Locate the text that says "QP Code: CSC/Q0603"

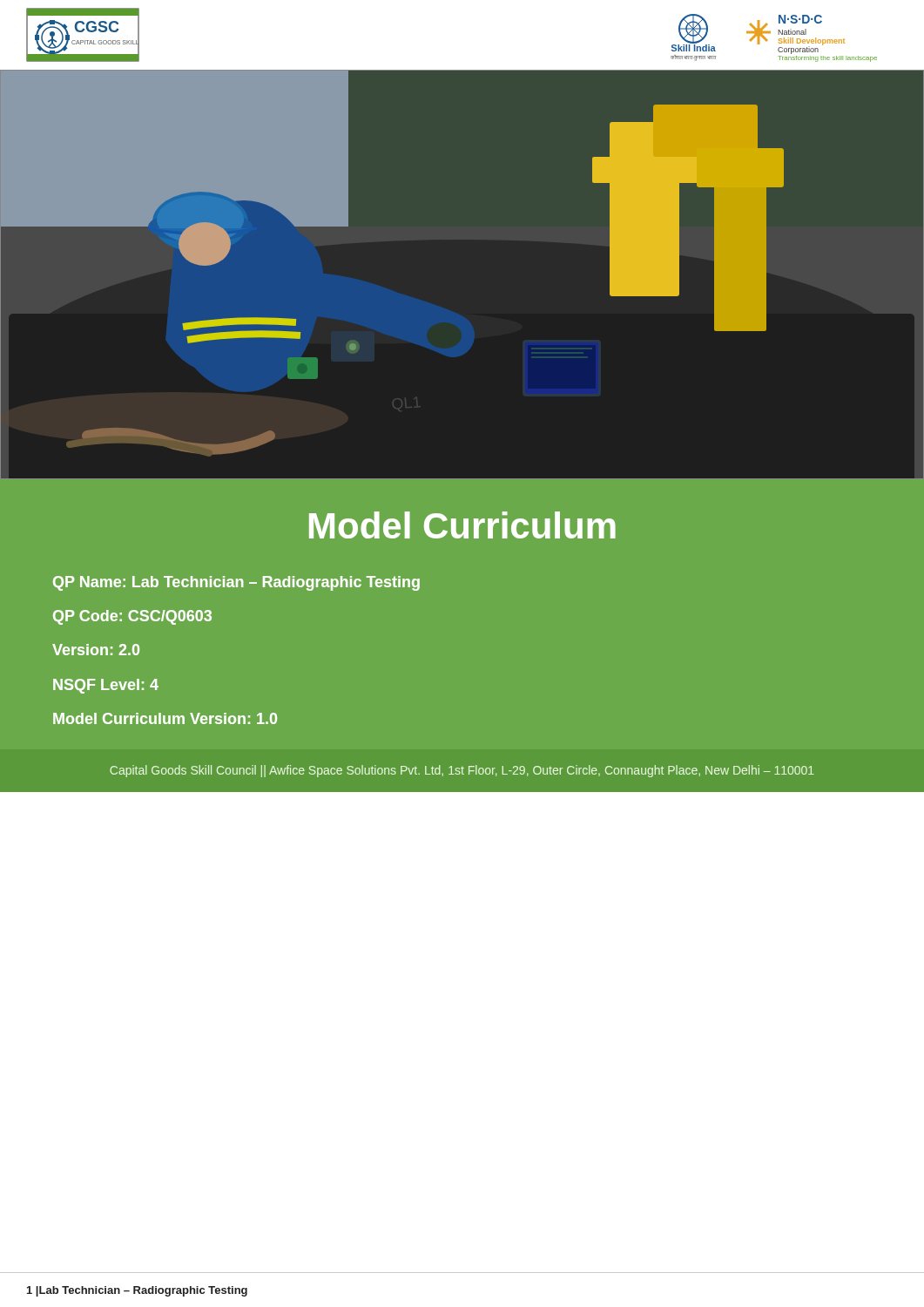point(132,616)
